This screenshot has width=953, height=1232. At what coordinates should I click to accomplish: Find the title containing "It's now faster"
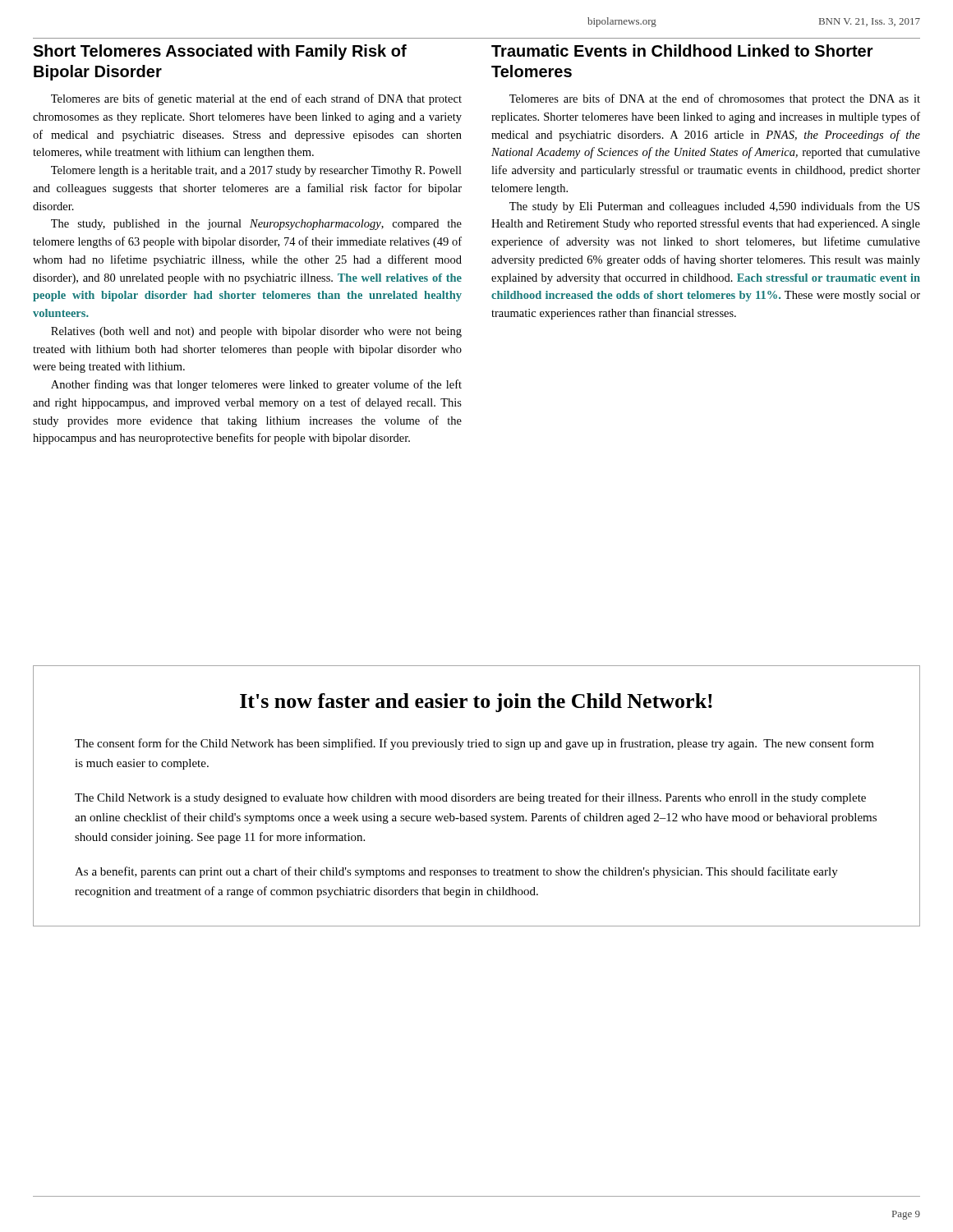[476, 701]
